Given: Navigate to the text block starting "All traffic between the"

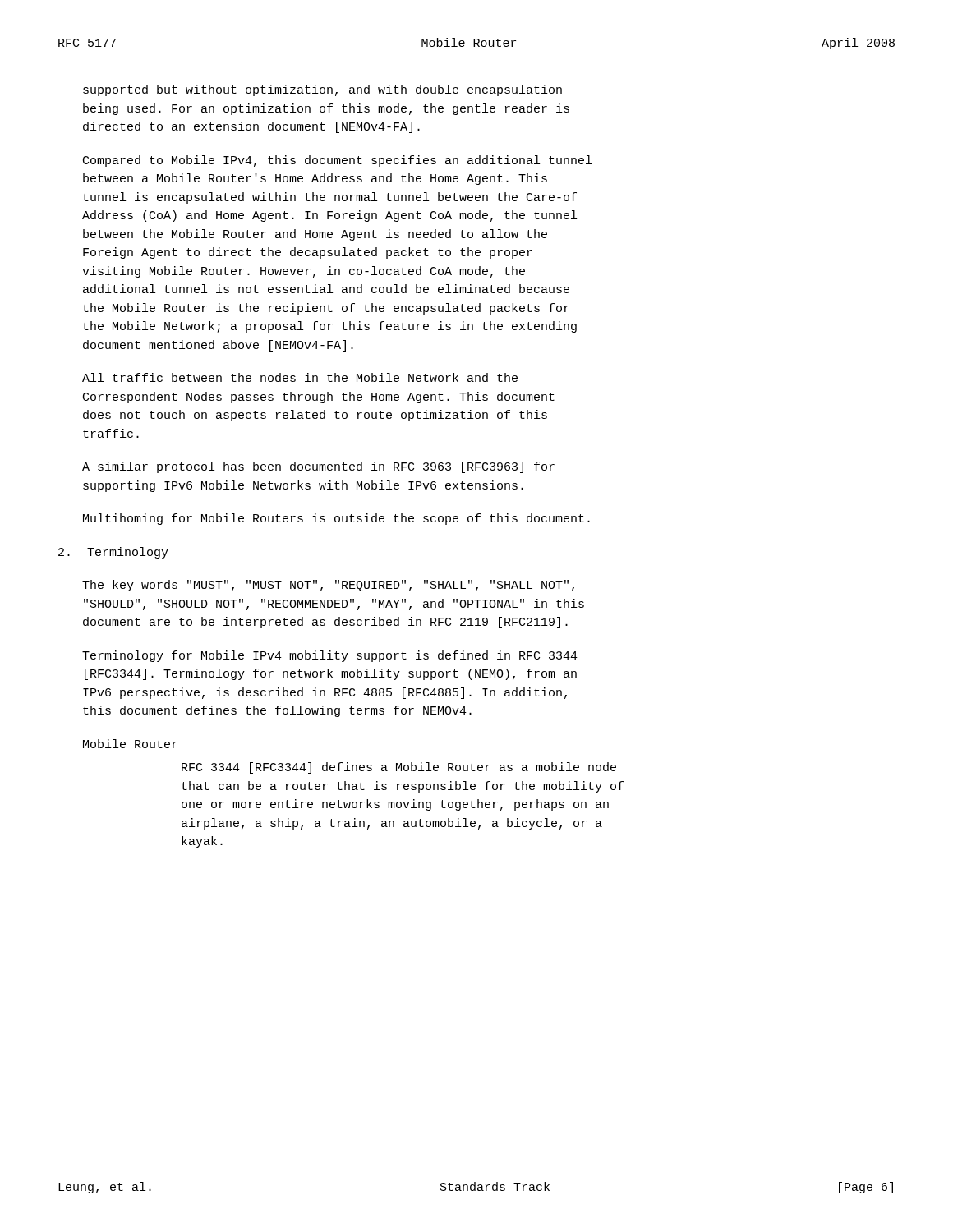Looking at the screenshot, I should (319, 407).
